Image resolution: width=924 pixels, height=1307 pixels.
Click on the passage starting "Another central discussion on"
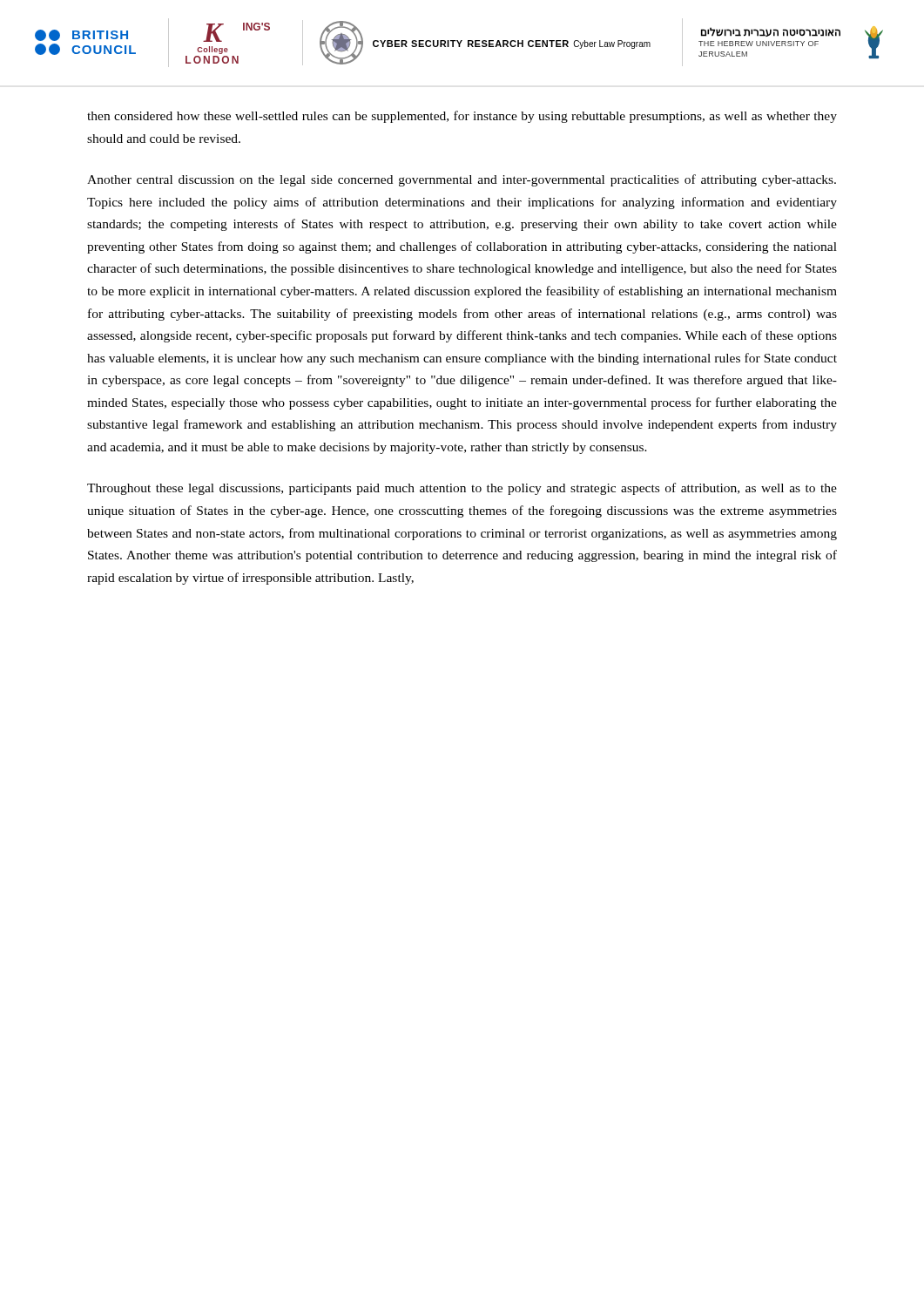click(x=462, y=313)
